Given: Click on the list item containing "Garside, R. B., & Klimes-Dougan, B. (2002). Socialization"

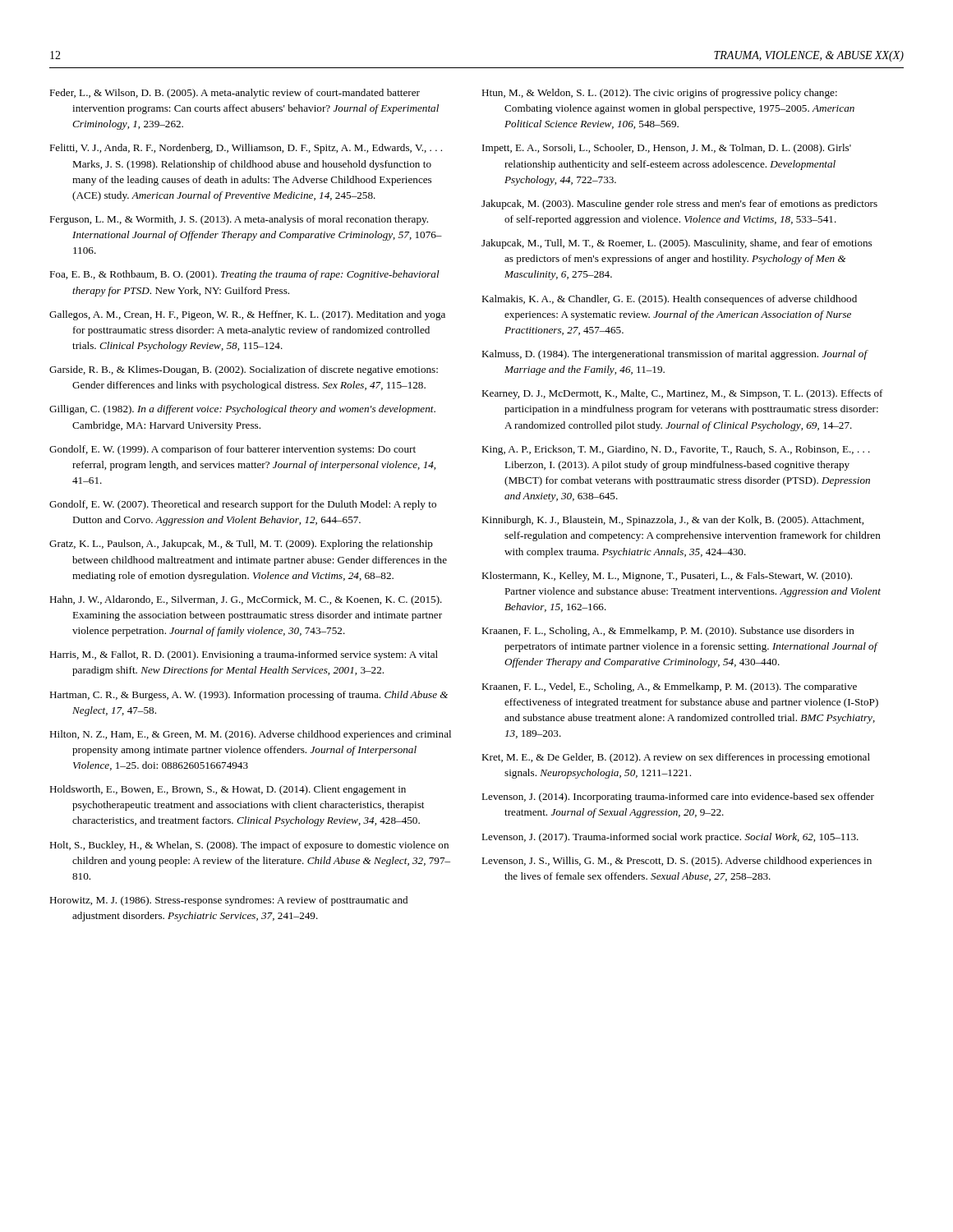Looking at the screenshot, I should point(244,377).
